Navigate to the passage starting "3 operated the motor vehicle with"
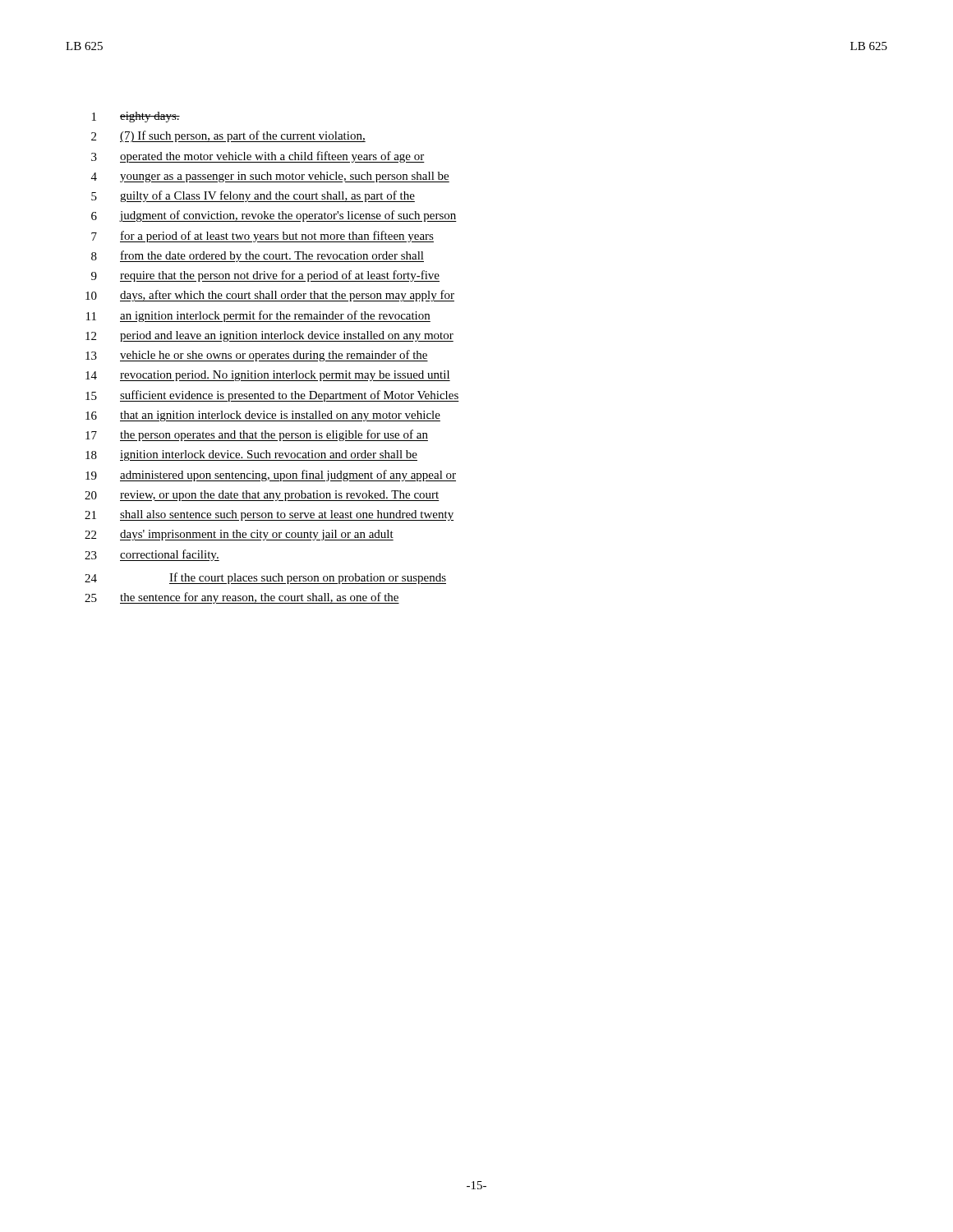953x1232 pixels. (258, 157)
